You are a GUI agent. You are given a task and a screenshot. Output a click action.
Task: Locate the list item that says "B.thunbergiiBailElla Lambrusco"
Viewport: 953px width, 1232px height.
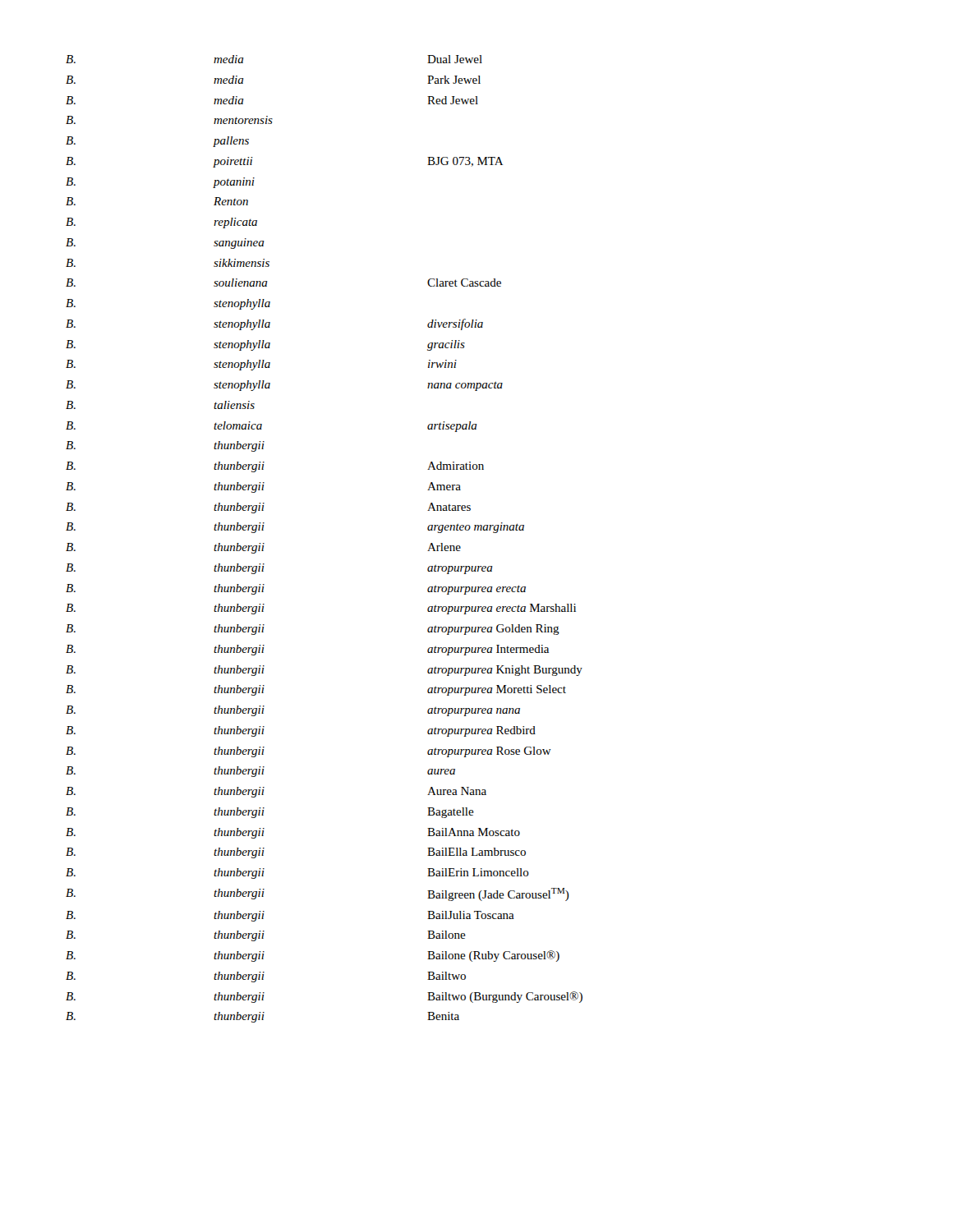476,852
